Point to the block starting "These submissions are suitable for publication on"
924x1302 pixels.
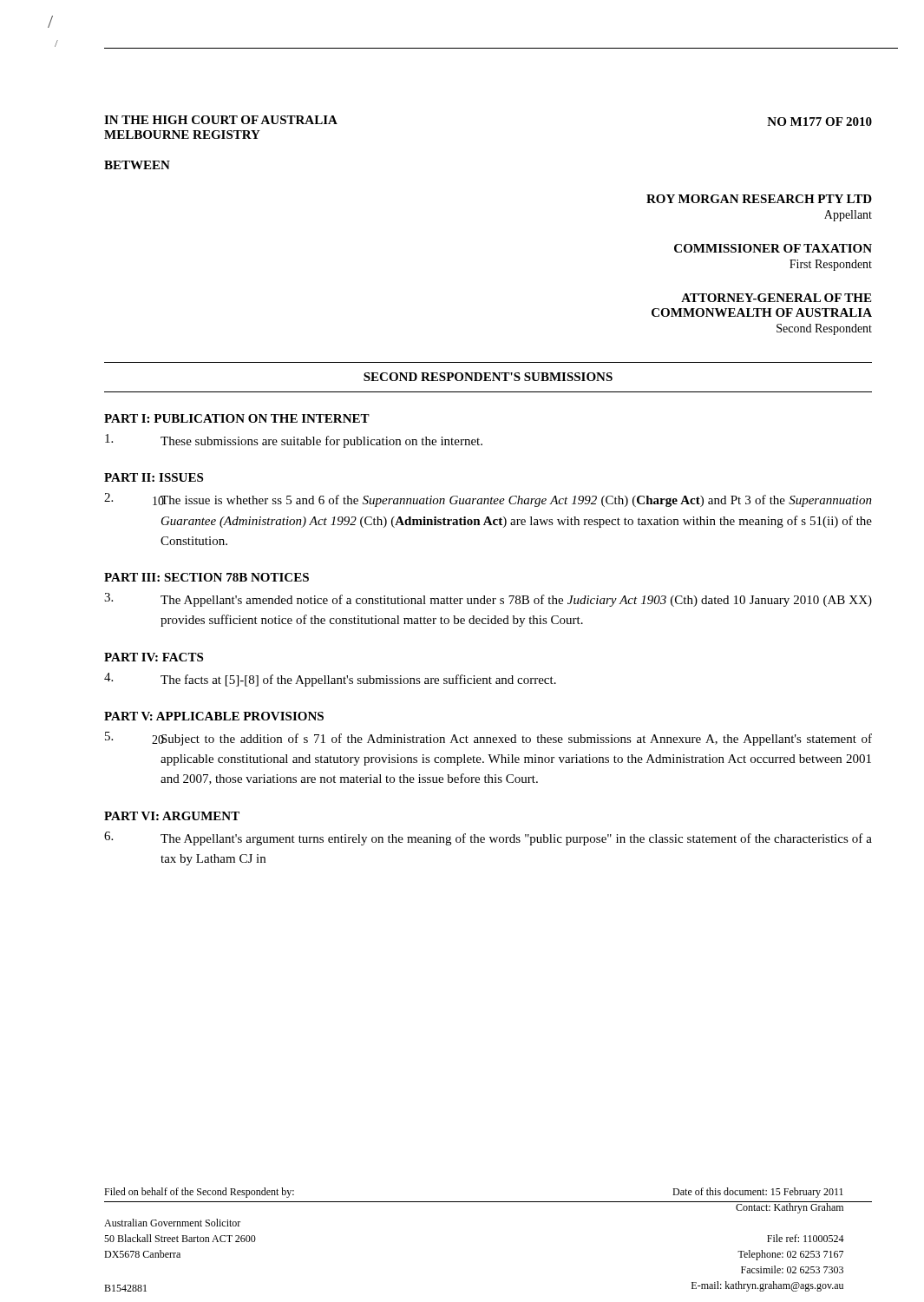488,441
